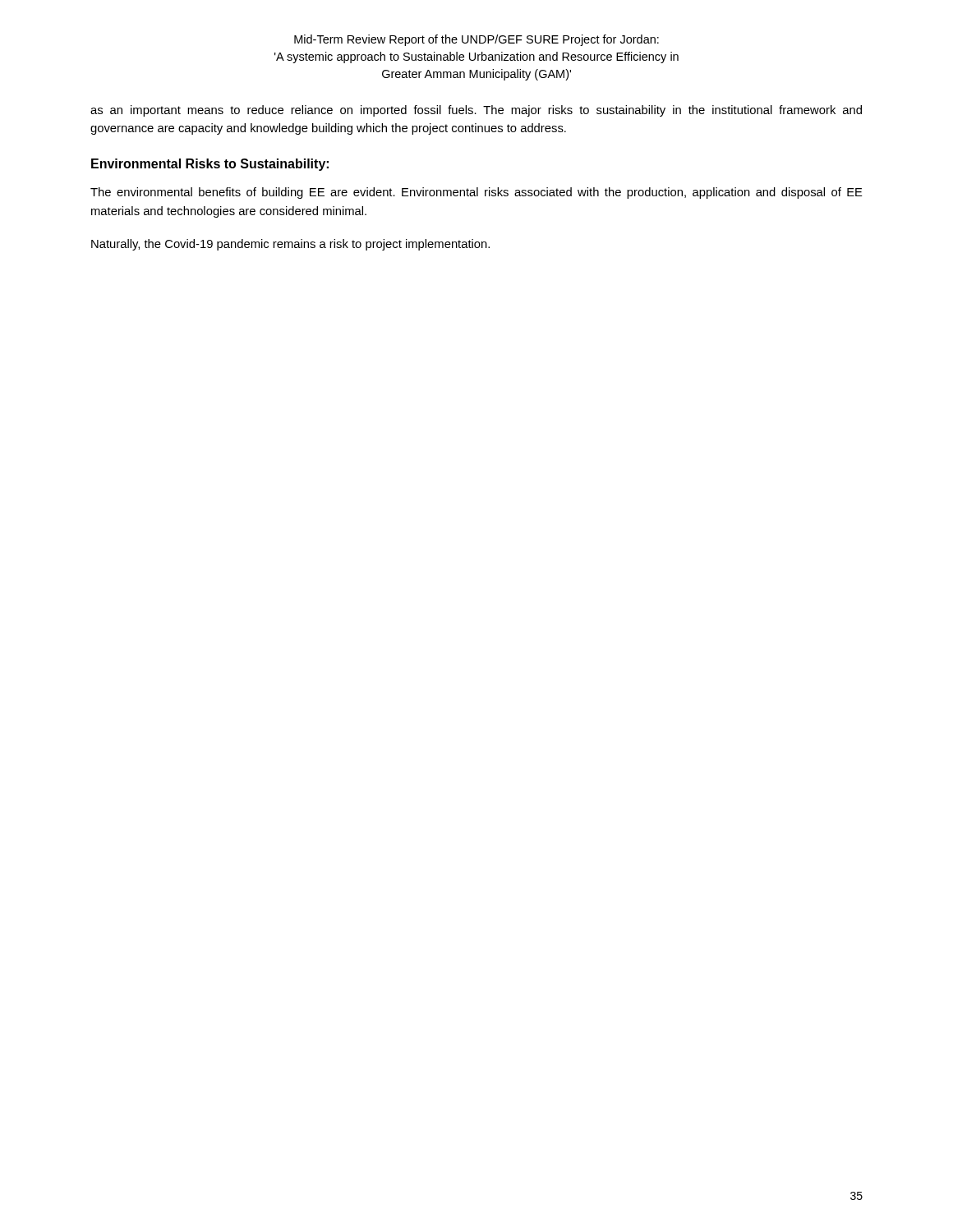The height and width of the screenshot is (1232, 953).
Task: Point to the block beginning "Naturally, the Covid-19 pandemic remains a risk to"
Action: click(x=291, y=244)
